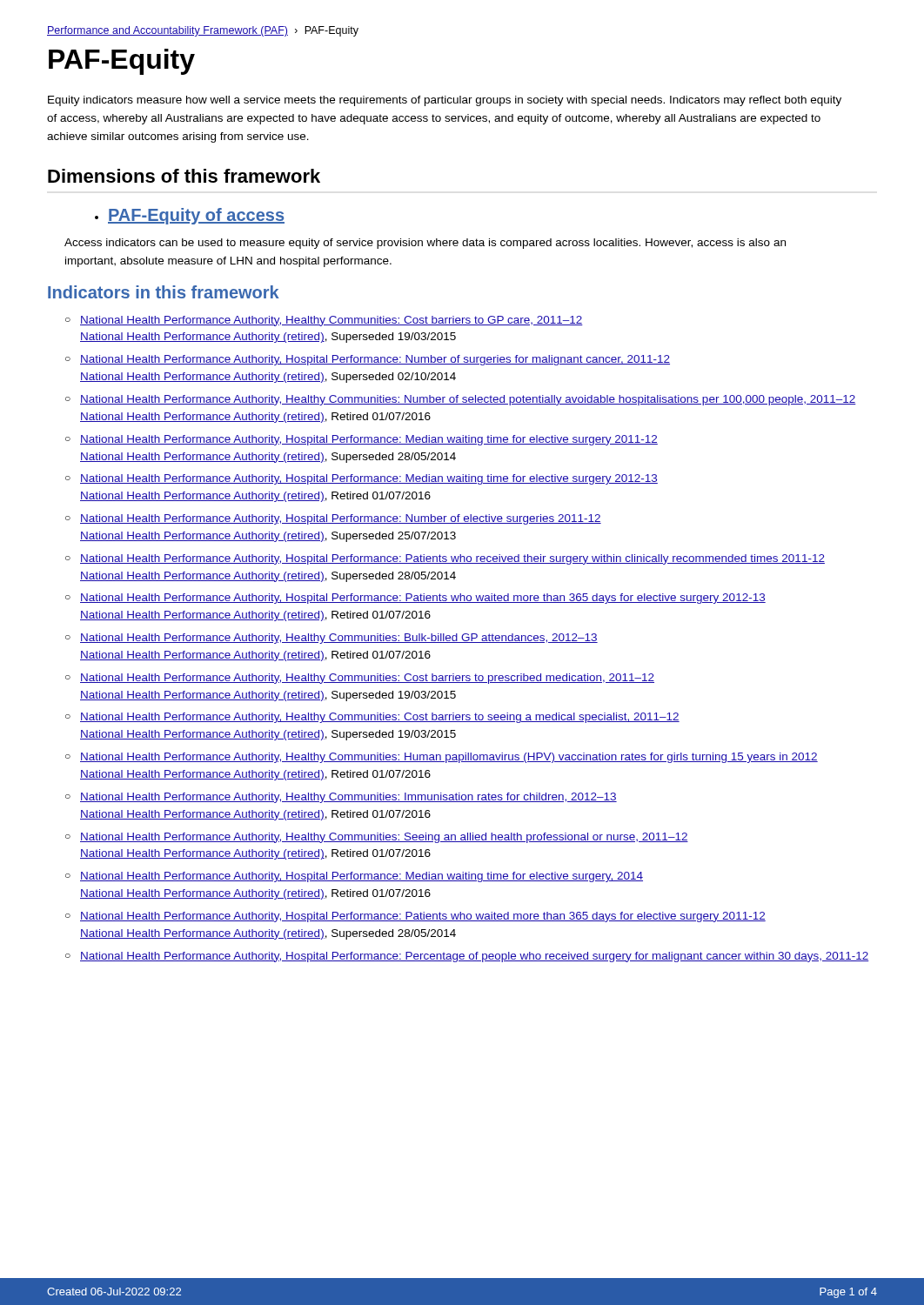
Task: Click on the section header that says "Dimensions of this framework"
Action: tap(184, 176)
